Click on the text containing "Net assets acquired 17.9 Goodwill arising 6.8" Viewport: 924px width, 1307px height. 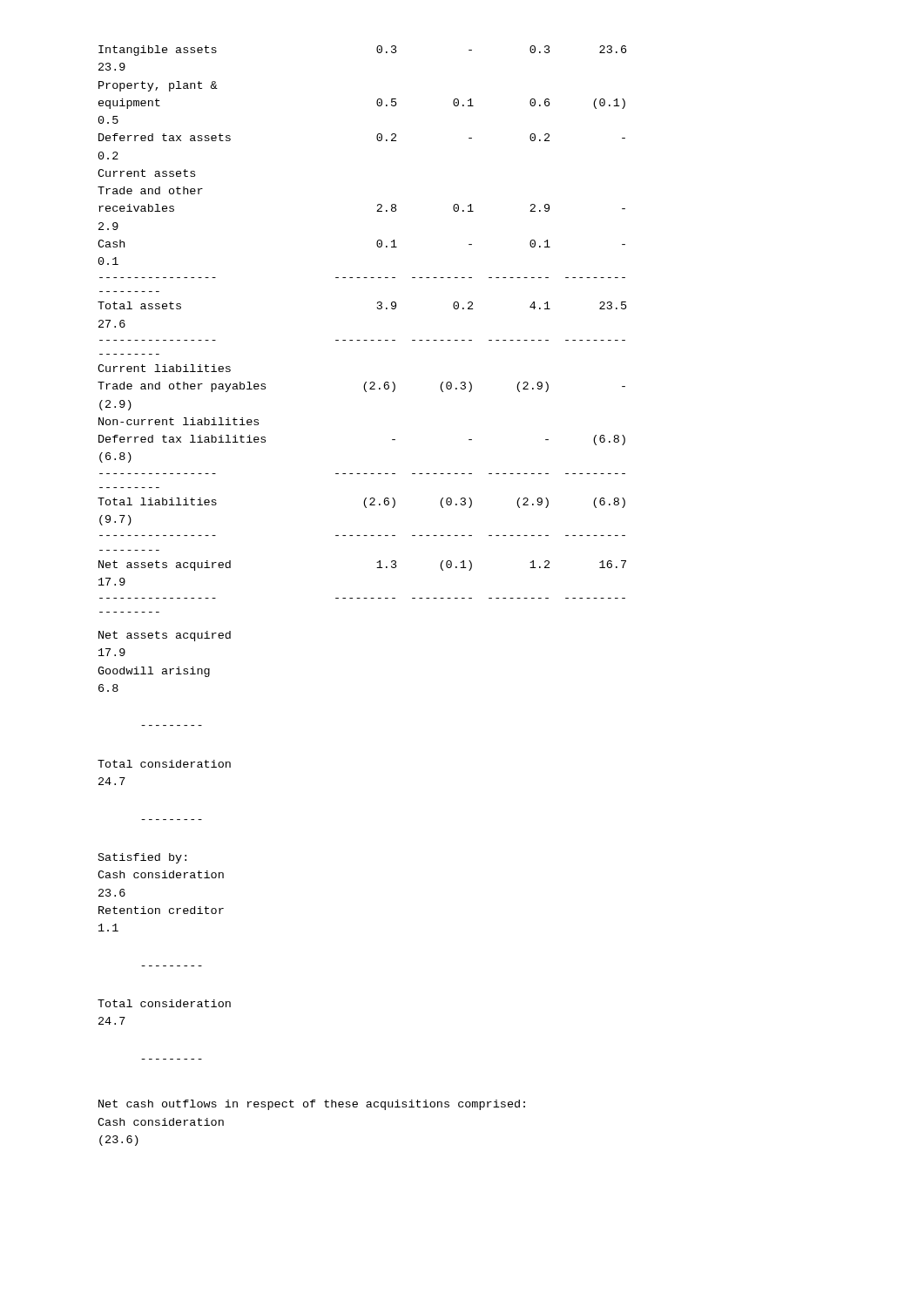pyautogui.click(x=165, y=662)
